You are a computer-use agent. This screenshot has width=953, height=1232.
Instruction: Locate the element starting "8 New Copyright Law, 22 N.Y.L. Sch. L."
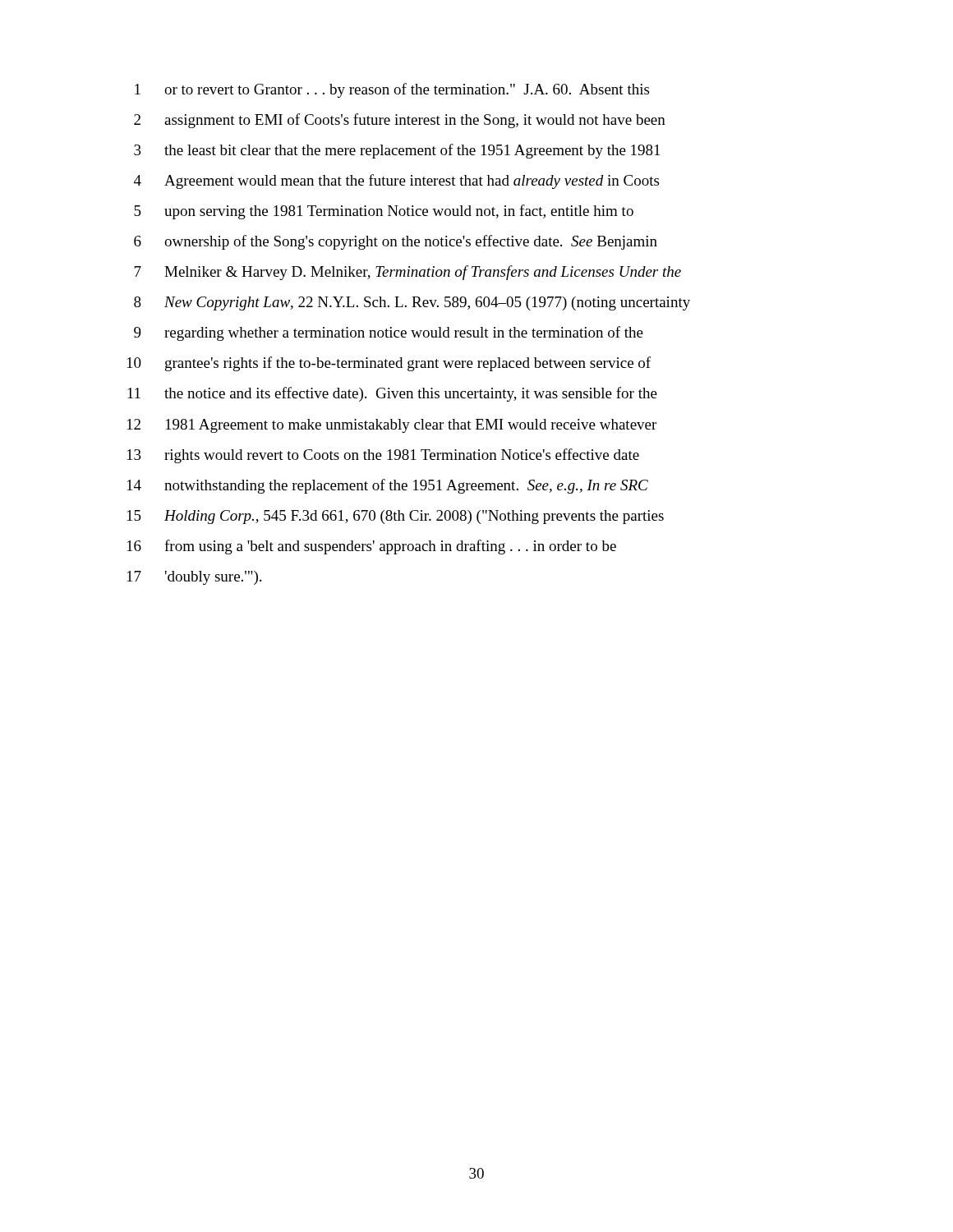coord(485,302)
